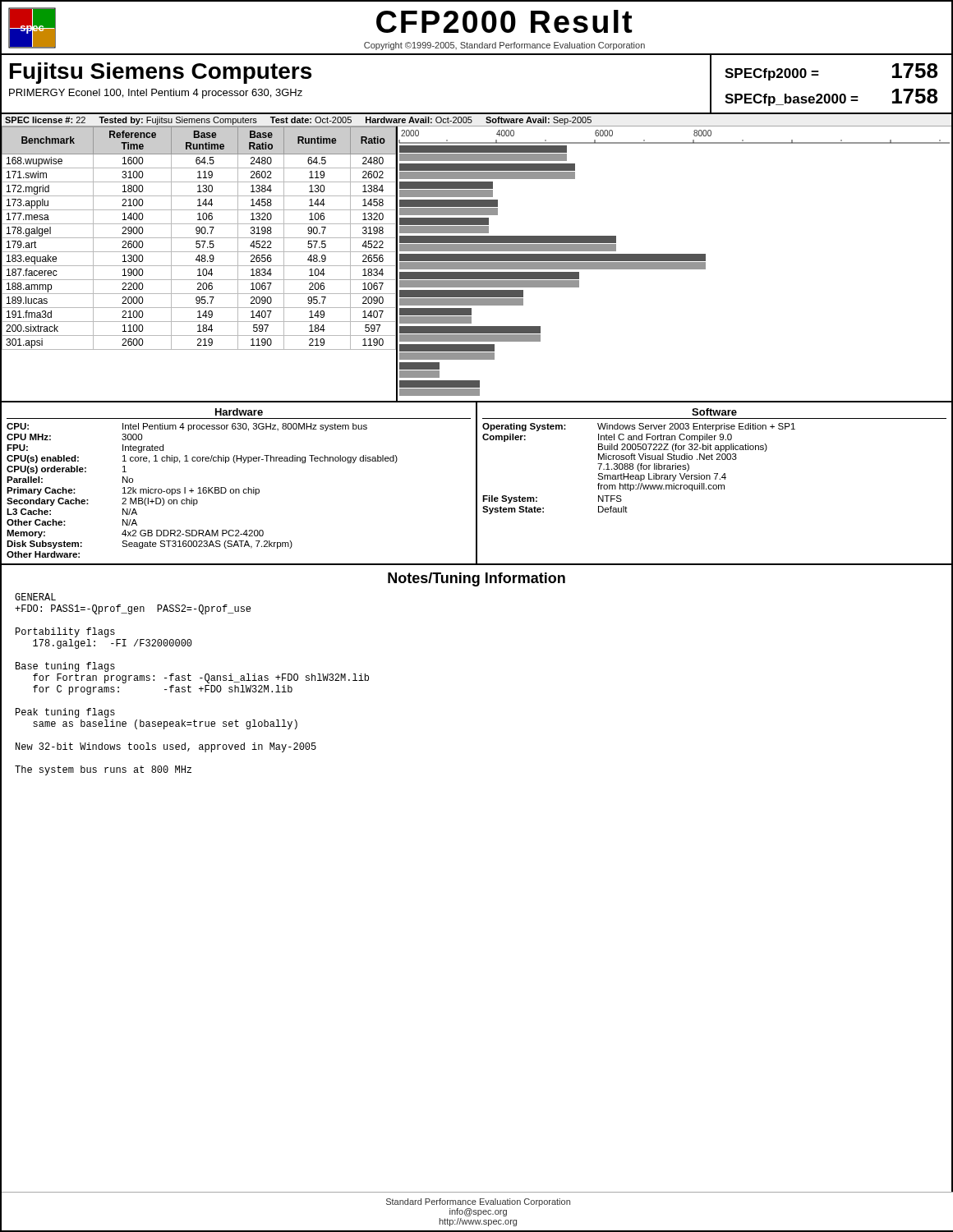Navigate to the text starting "Fujitsu Siemens Computers PRIMERGY"
Screen dimensions: 1232x953
click(x=161, y=73)
